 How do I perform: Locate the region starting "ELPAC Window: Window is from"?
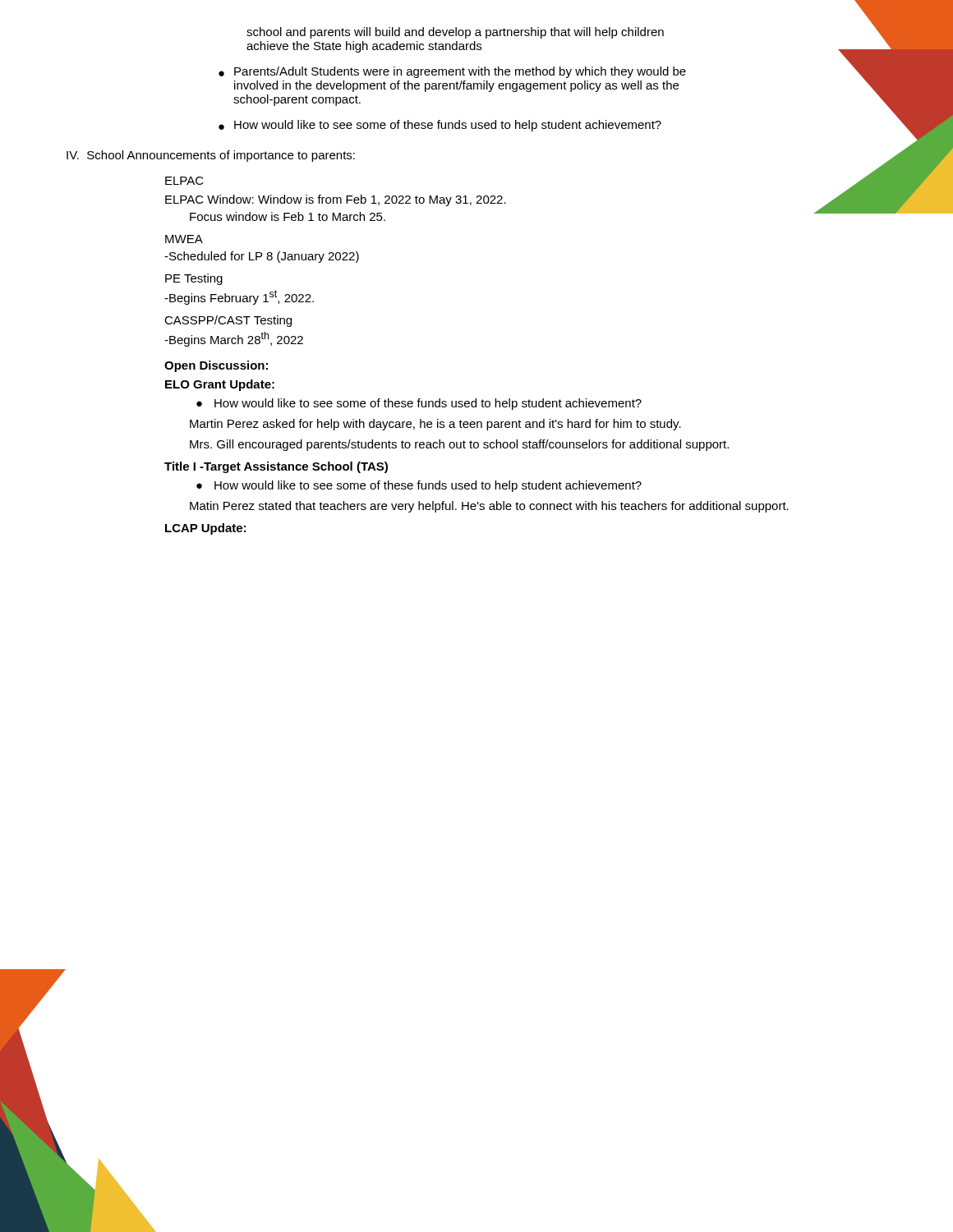[x=335, y=199]
